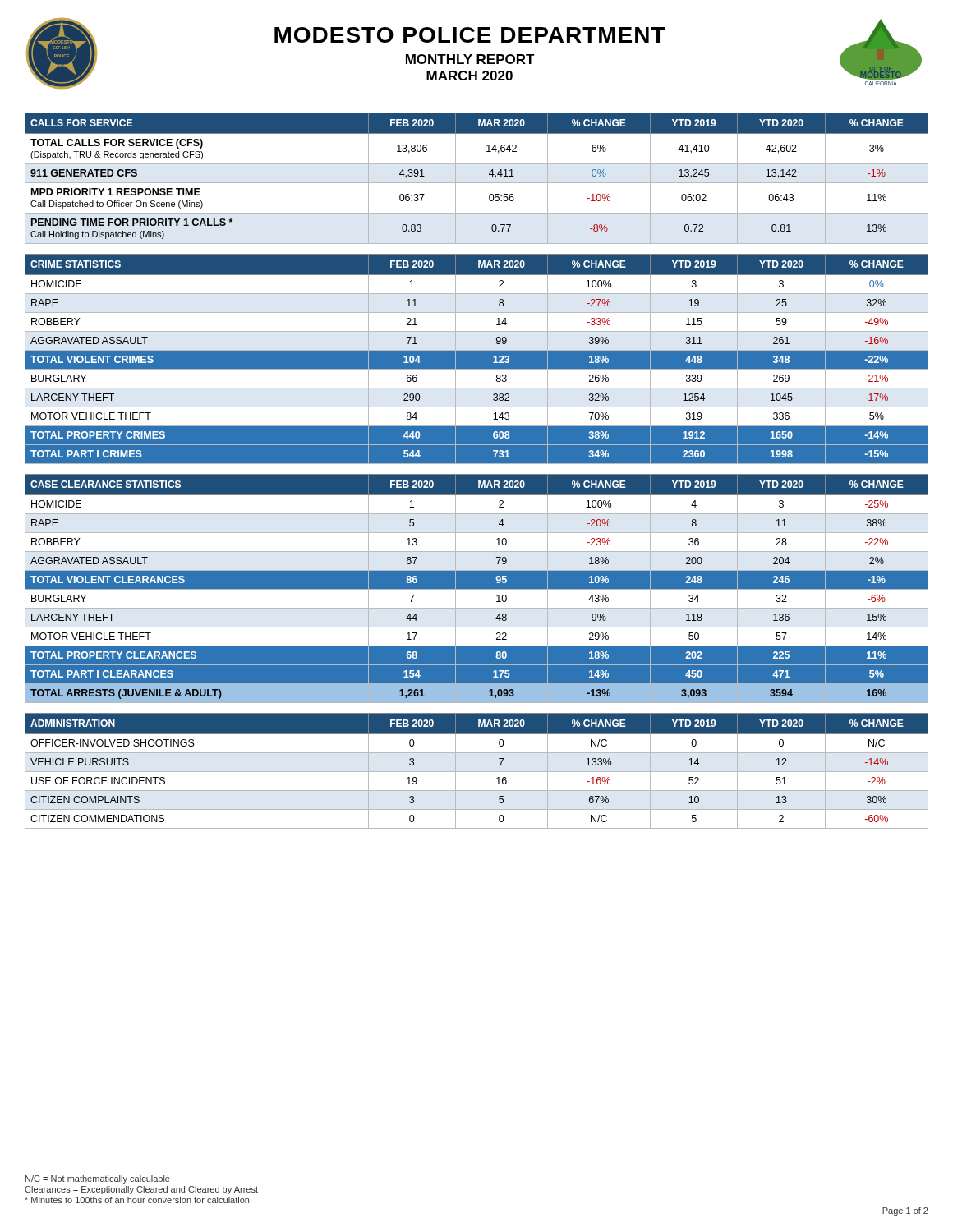The image size is (953, 1232).
Task: Point to "N/C = Not mathematically calculable"
Action: click(97, 1179)
